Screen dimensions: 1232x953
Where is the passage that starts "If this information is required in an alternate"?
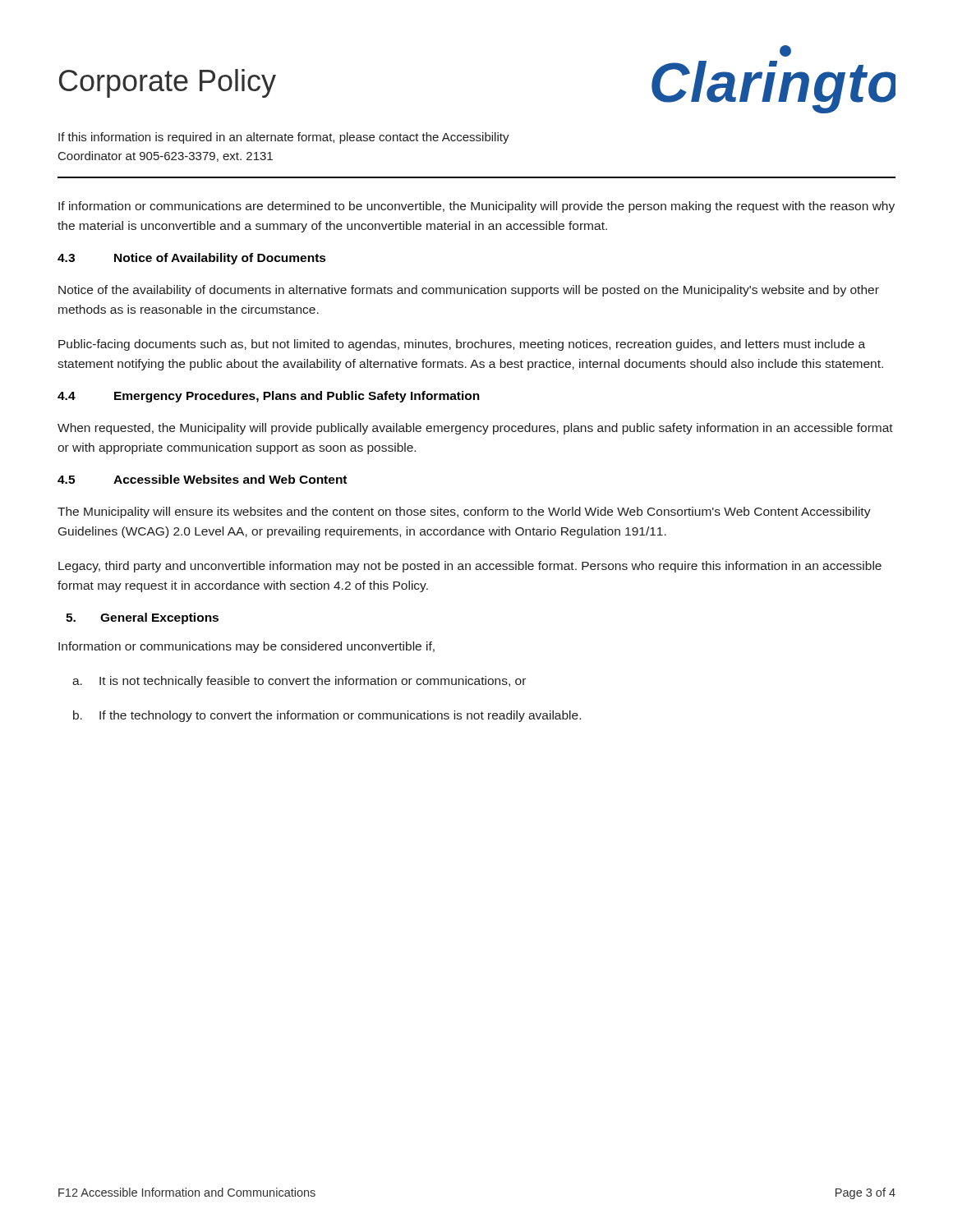[x=283, y=146]
